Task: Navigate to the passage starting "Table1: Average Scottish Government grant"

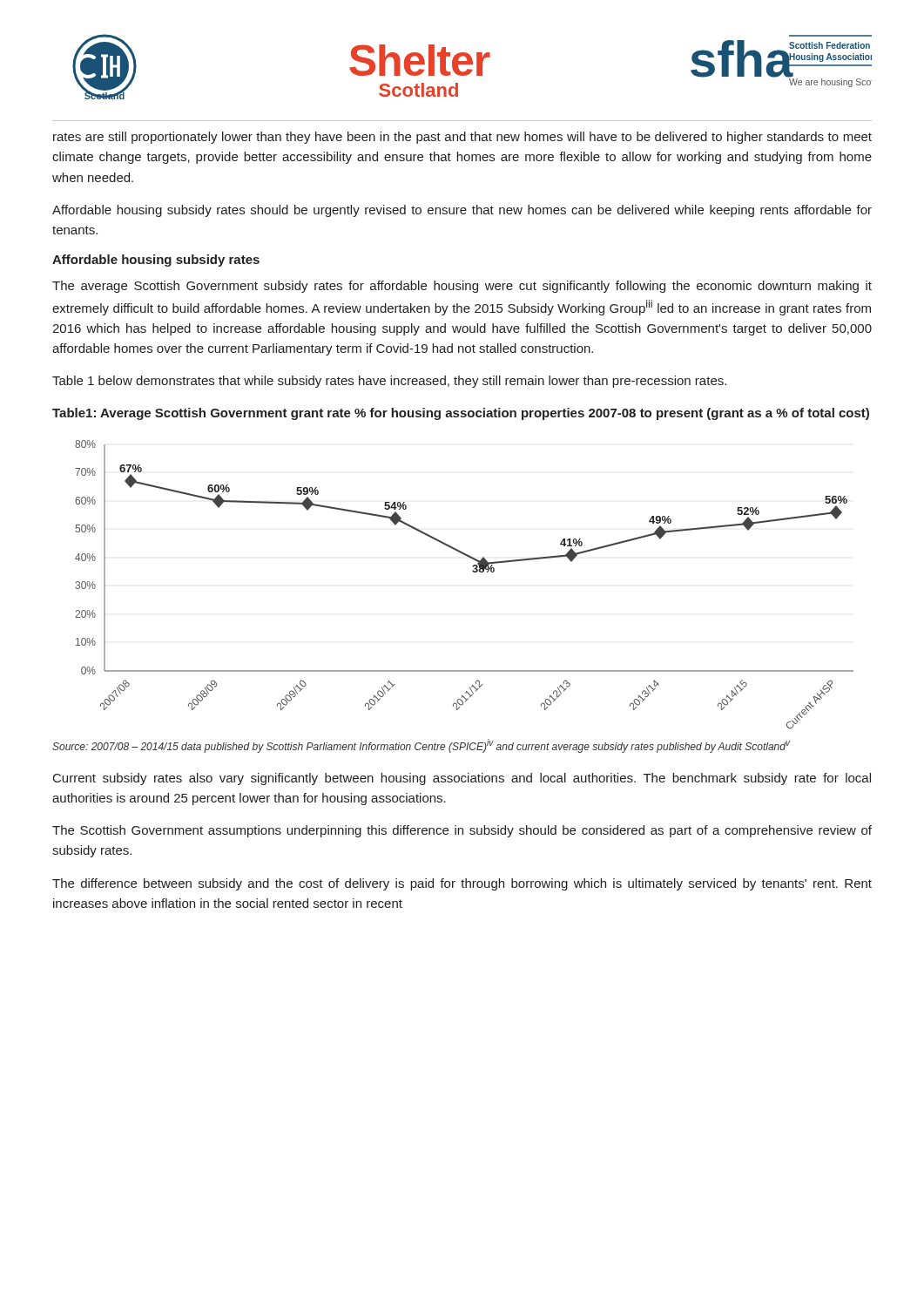Action: 461,412
